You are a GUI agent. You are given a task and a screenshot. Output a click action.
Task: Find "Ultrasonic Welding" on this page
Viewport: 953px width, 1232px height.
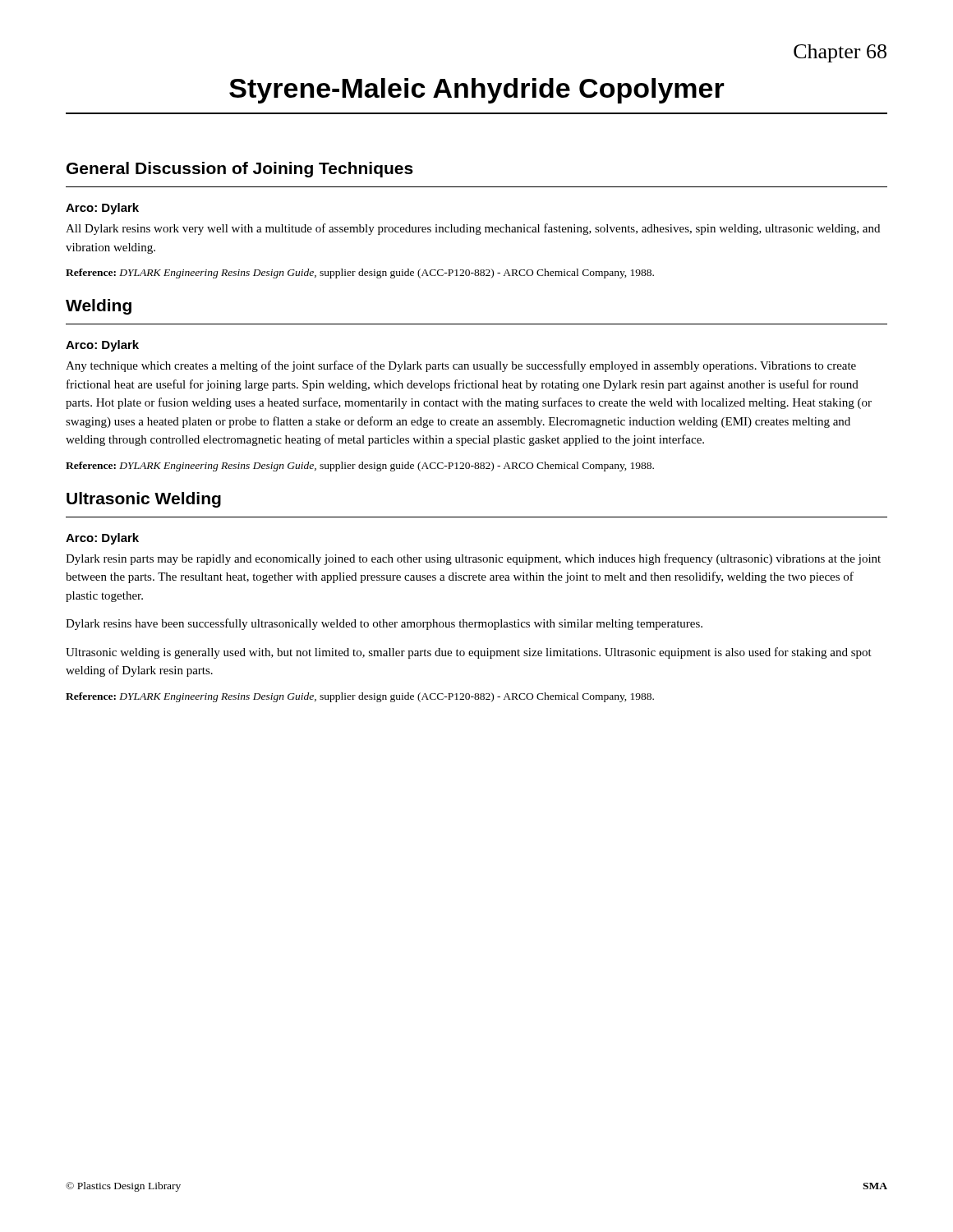(144, 500)
